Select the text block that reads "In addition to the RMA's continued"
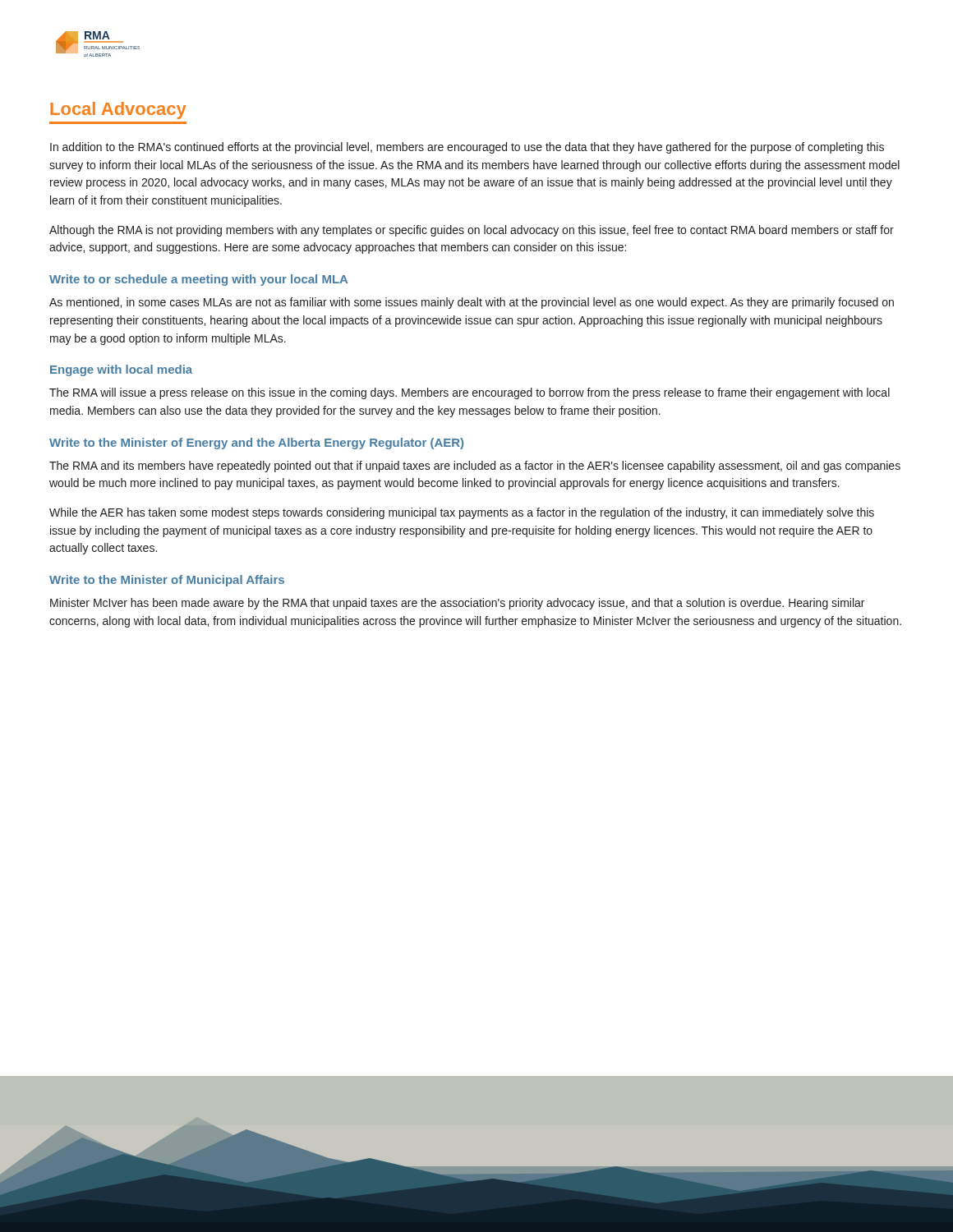The image size is (953, 1232). [475, 174]
